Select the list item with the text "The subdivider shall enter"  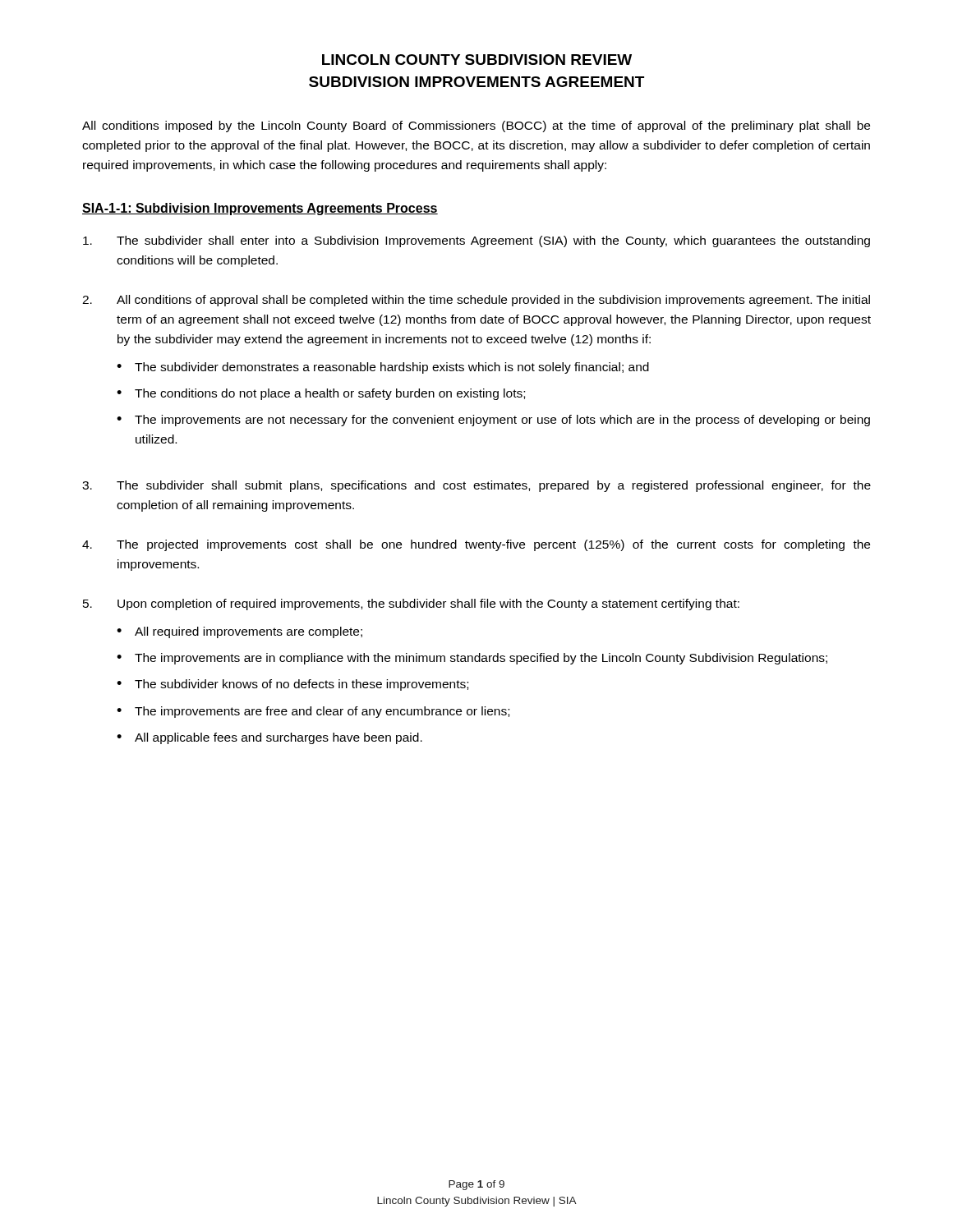(x=476, y=251)
